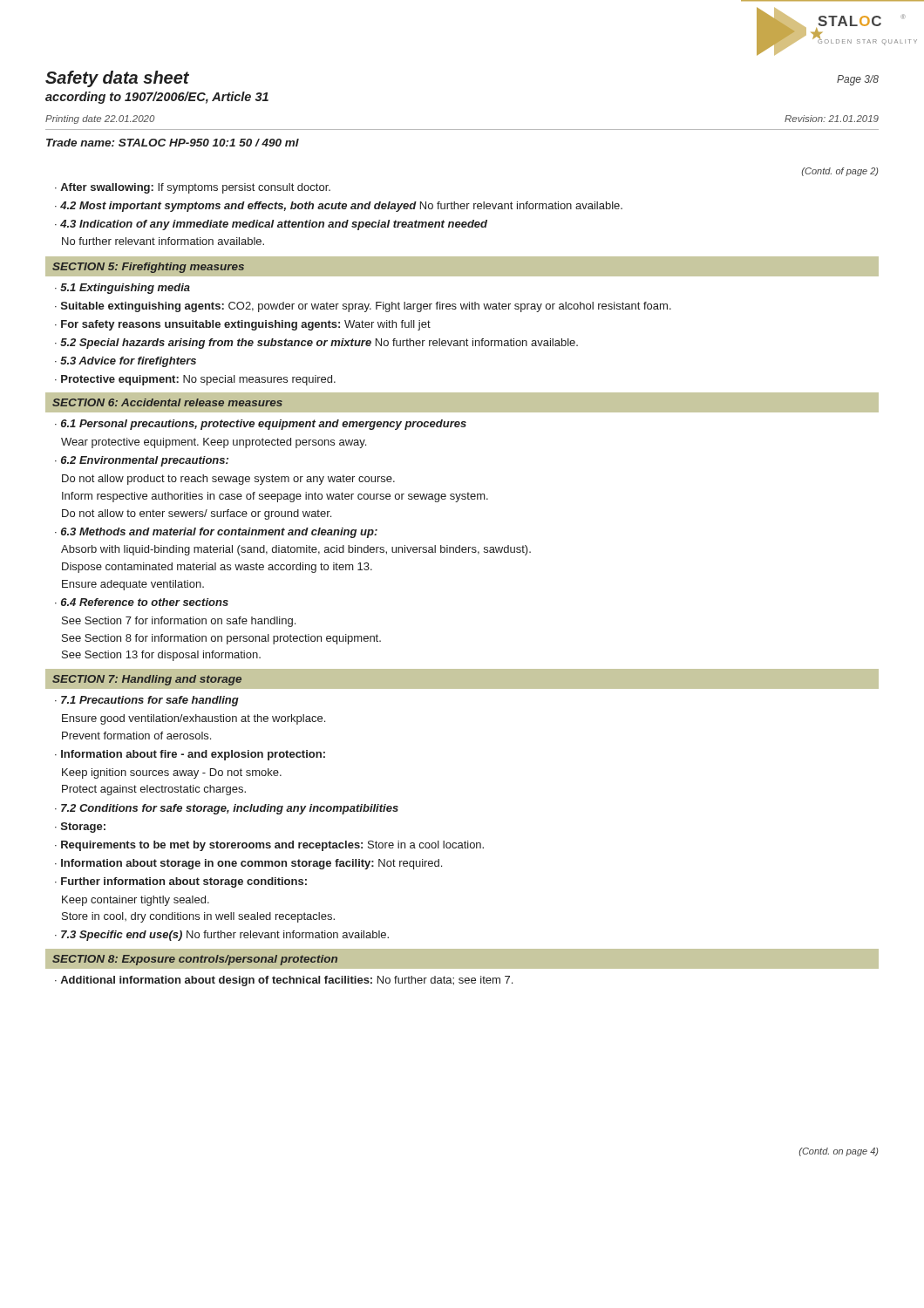Navigate to the block starting "See Section 8 for information on personal"
924x1308 pixels.
(221, 638)
